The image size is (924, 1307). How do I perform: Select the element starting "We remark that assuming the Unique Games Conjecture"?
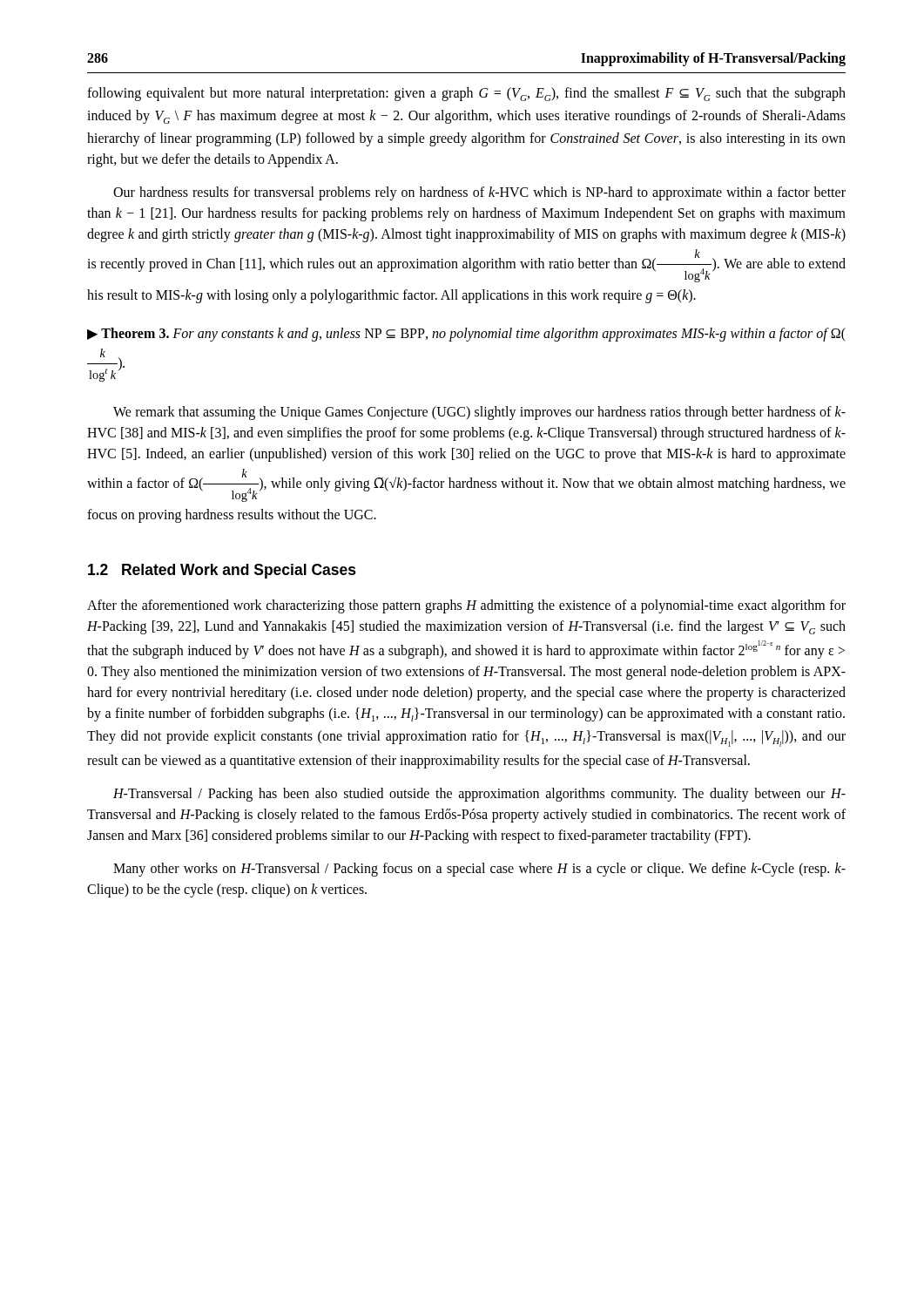pos(466,463)
